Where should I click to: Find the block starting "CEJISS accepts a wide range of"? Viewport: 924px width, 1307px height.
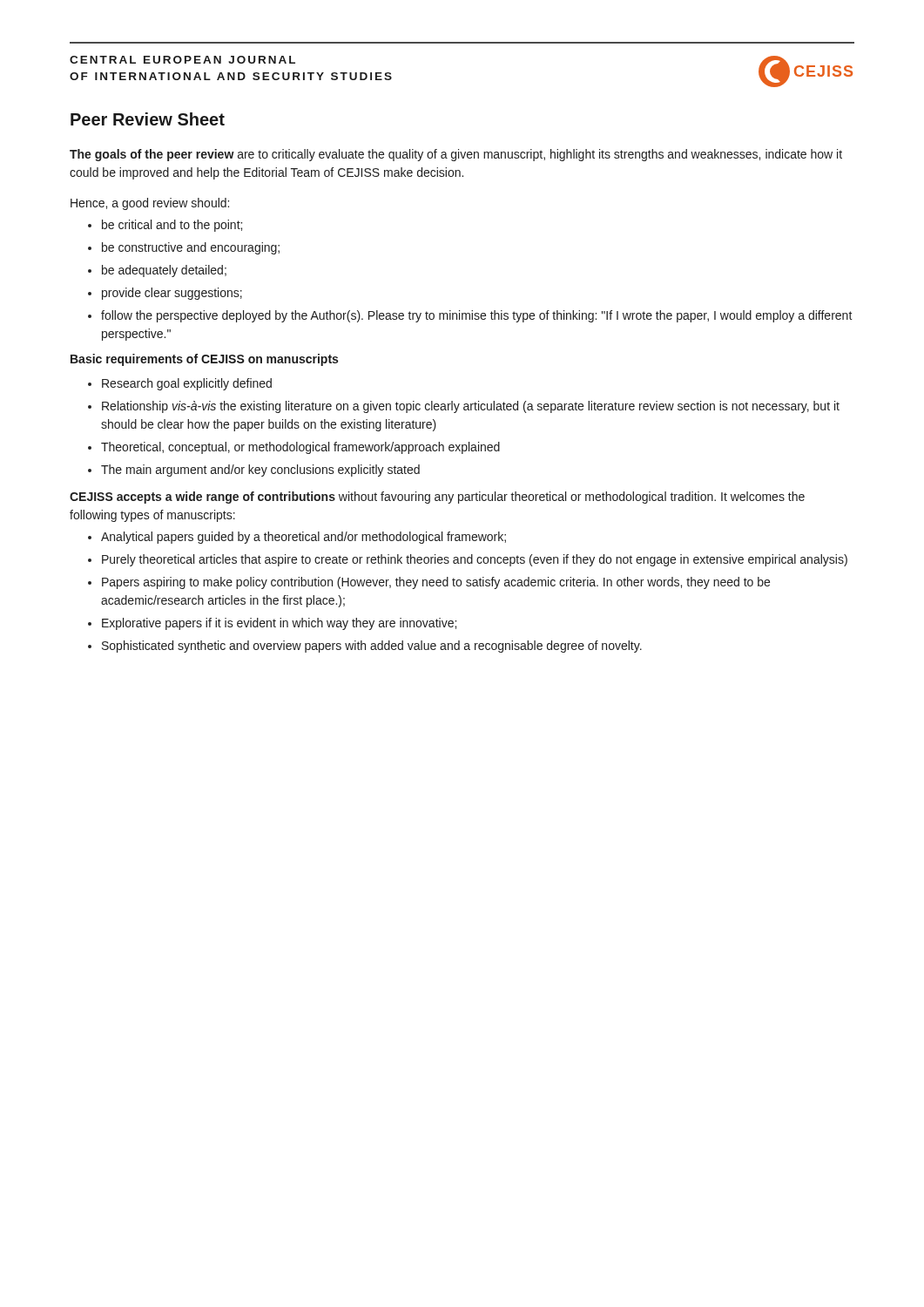click(x=437, y=506)
